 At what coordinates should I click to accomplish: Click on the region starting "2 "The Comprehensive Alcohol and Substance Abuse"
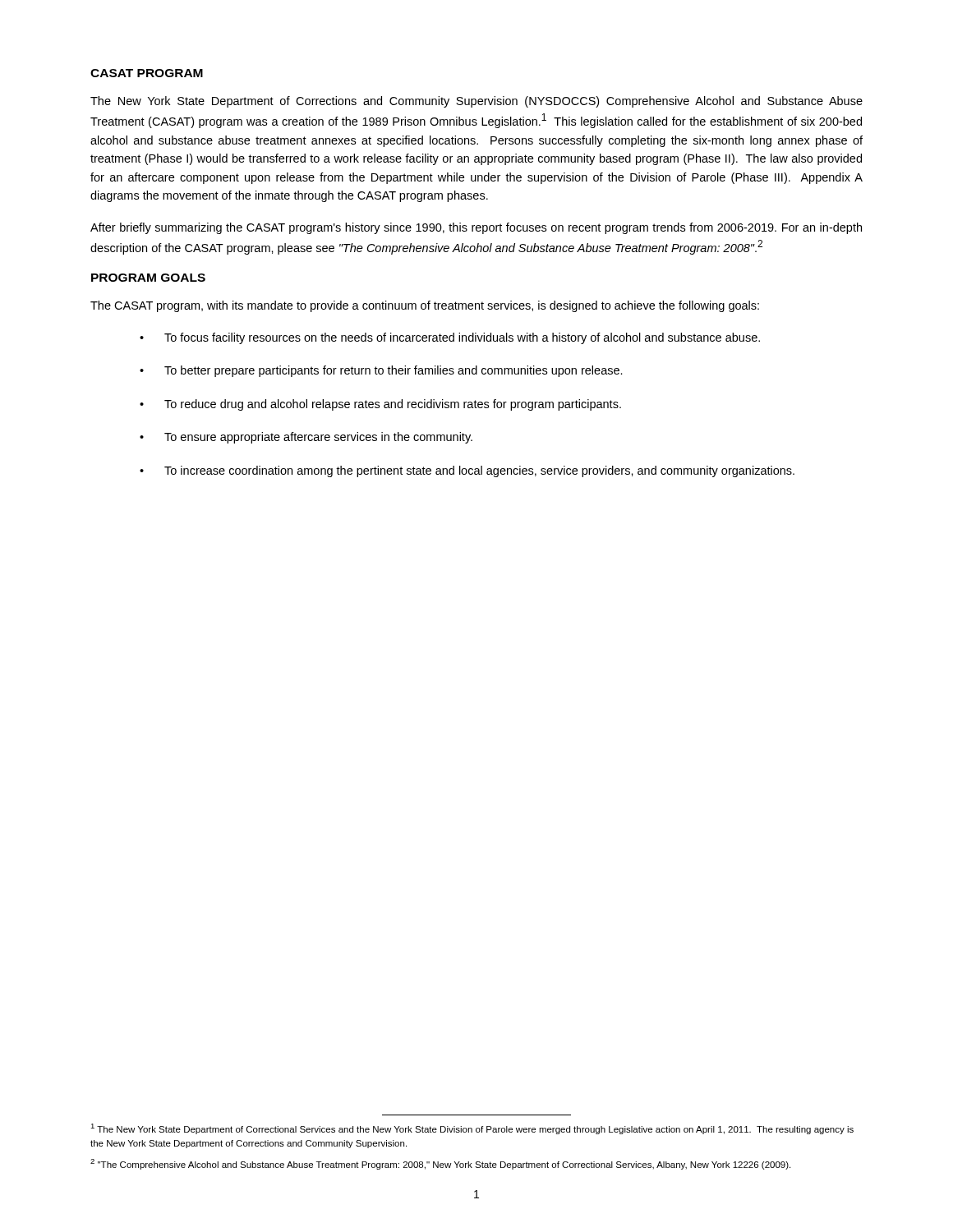441,1163
